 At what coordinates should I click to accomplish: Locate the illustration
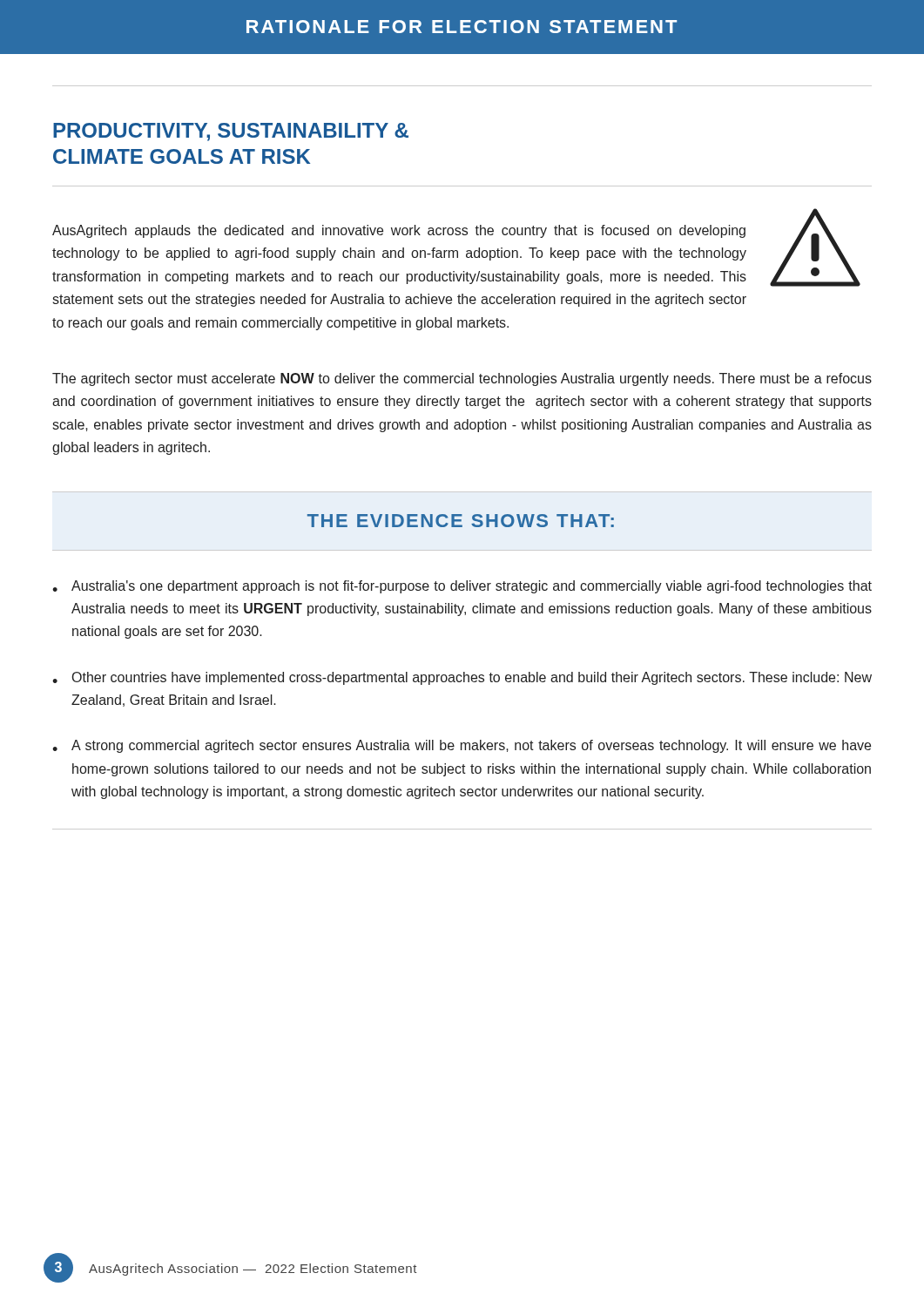click(x=819, y=251)
